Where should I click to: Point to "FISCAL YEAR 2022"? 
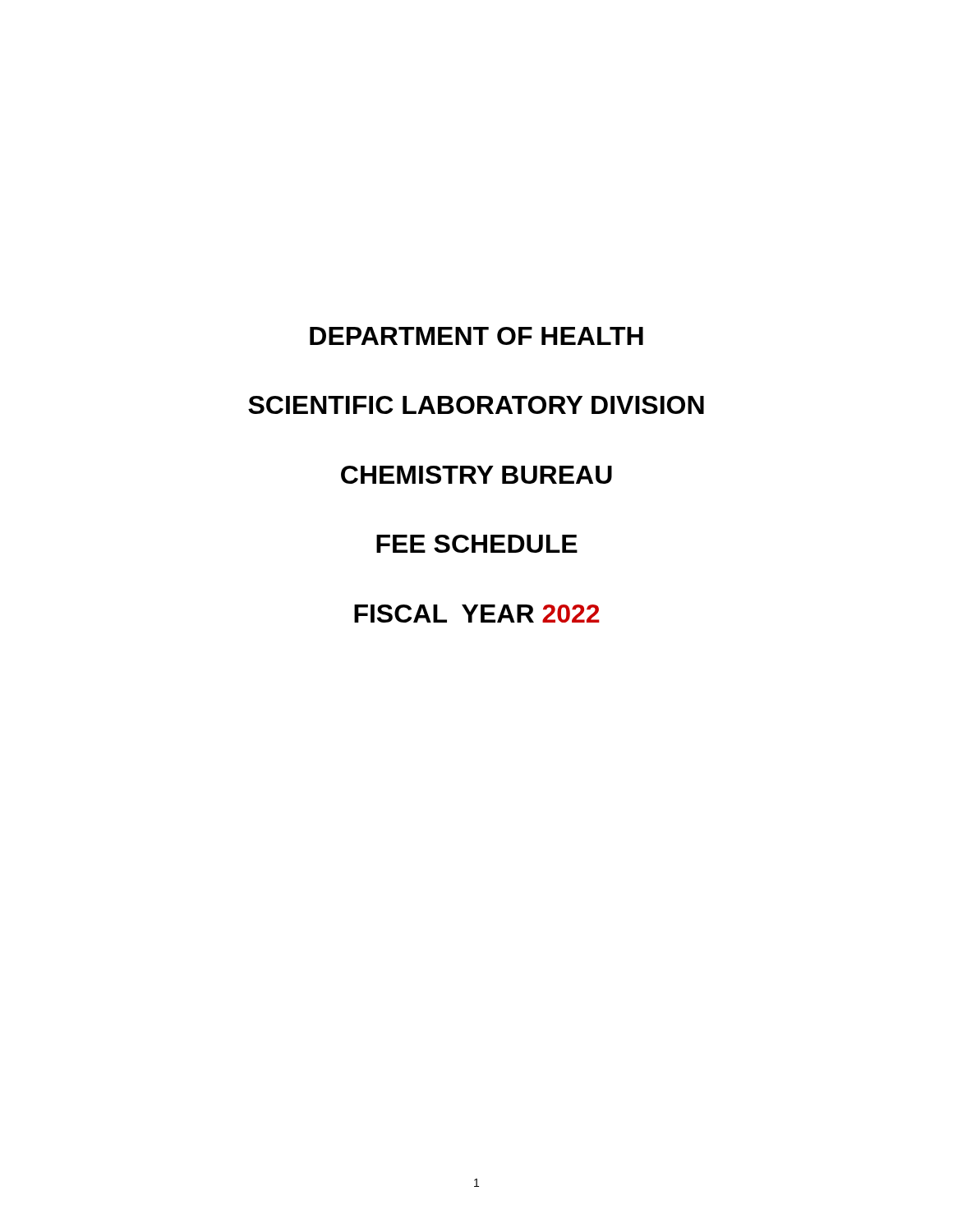point(476,613)
